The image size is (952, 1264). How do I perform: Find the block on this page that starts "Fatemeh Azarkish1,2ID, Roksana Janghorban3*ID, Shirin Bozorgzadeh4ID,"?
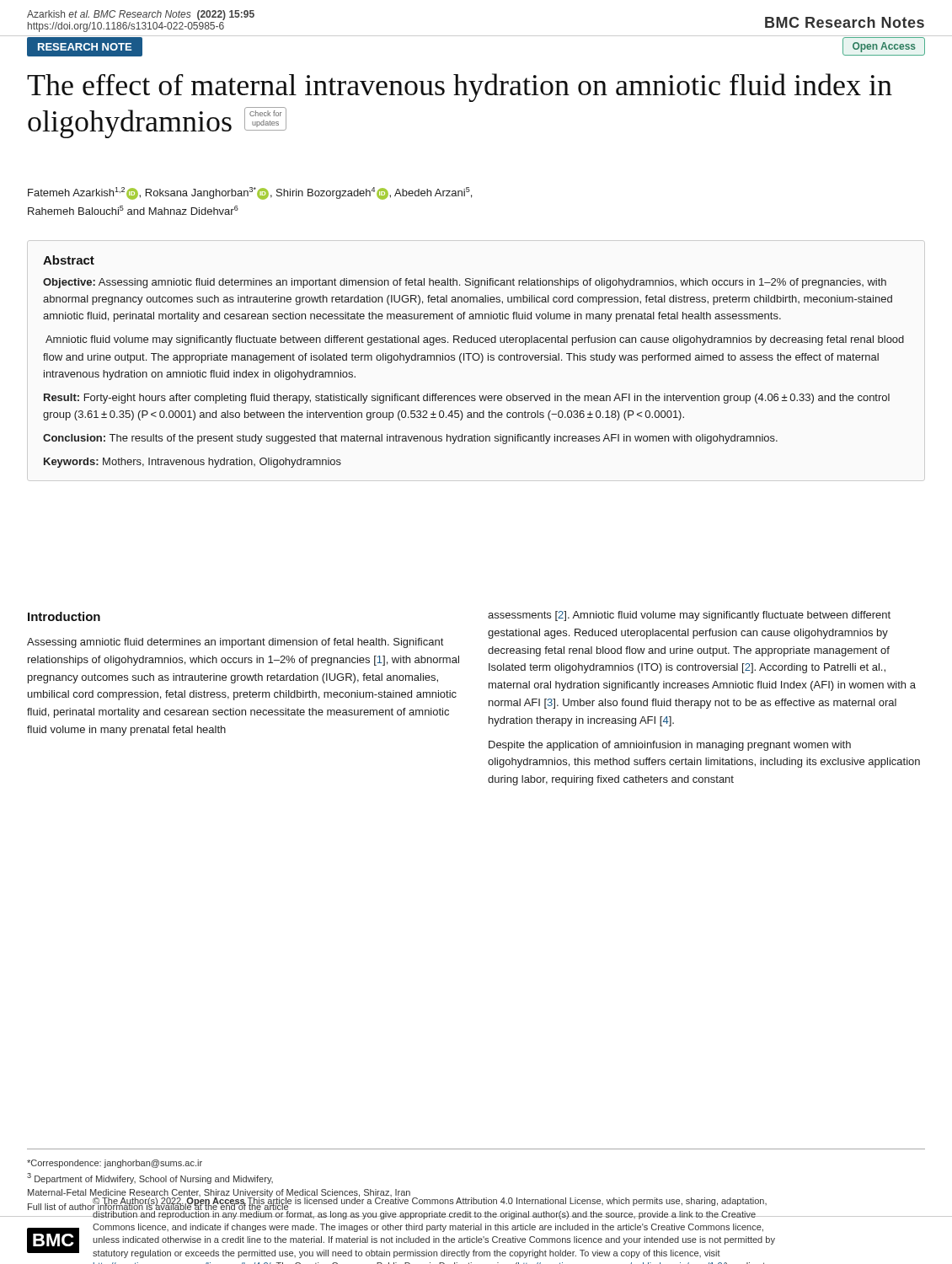[250, 202]
